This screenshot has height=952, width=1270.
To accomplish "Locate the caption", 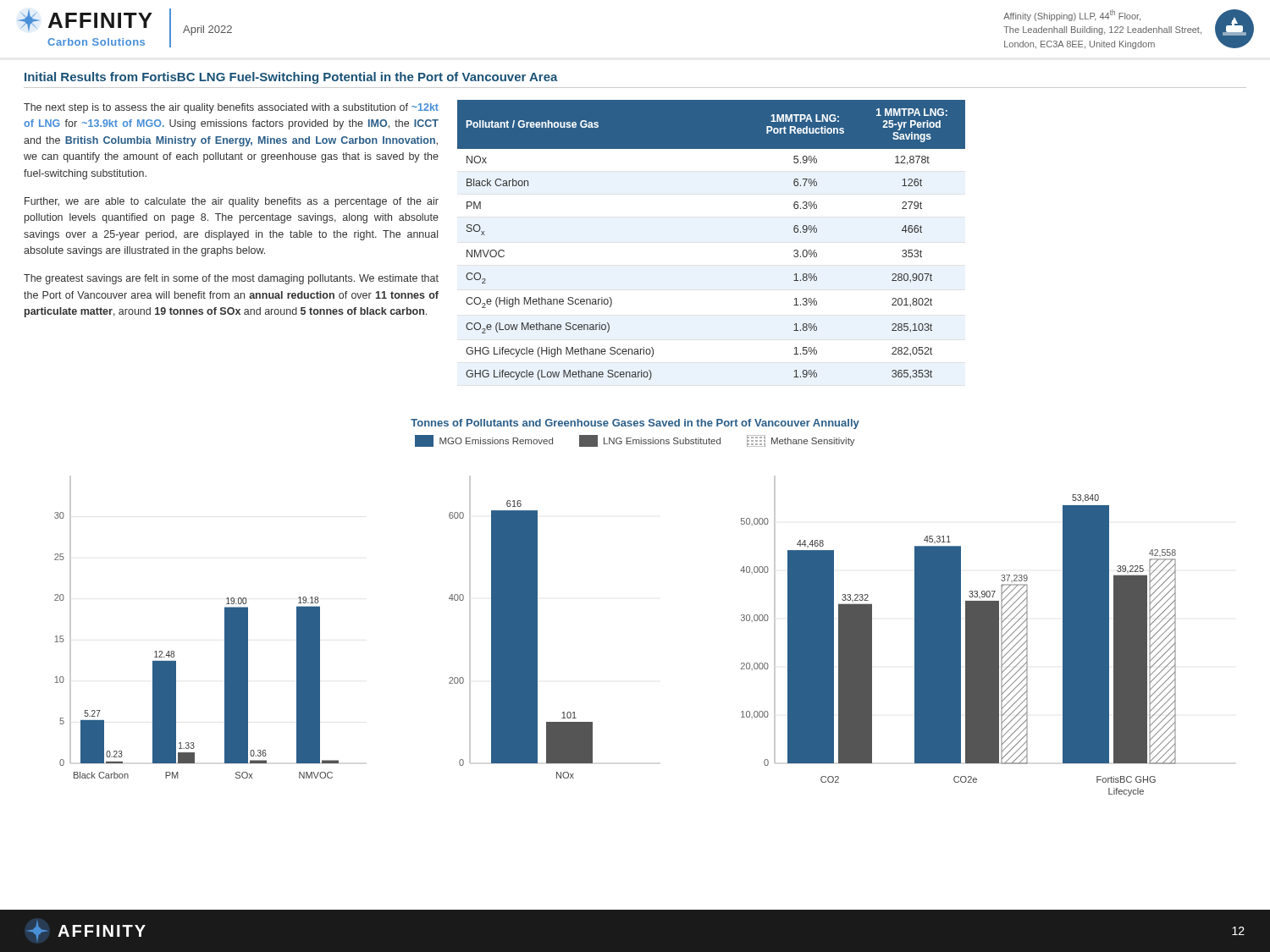I will click(635, 423).
